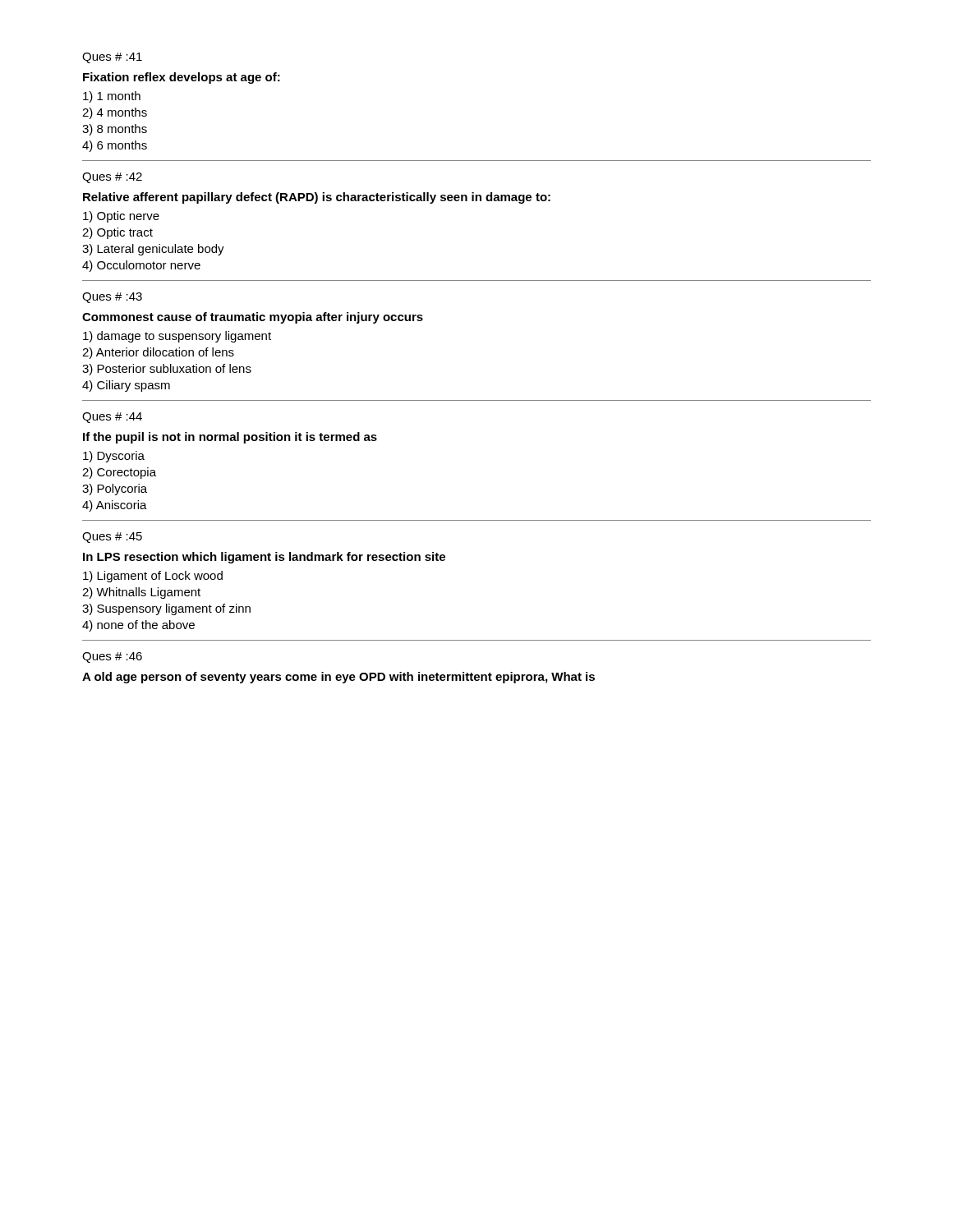
Task: Find "4) Aniscoria" on this page
Action: coord(114,505)
